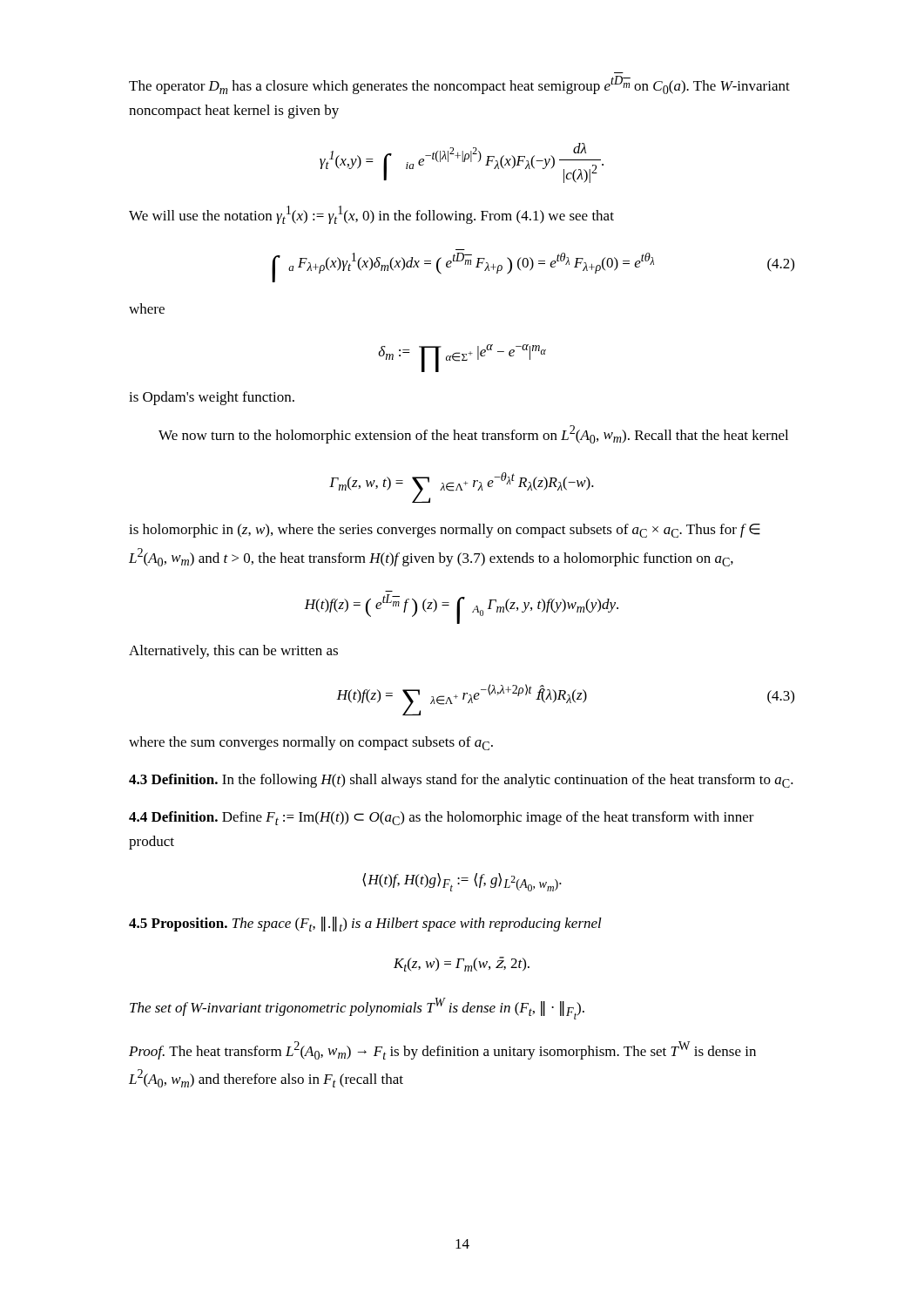Click on the text that says "is Opdam's weight function."
Viewport: 924px width, 1307px height.
(212, 397)
